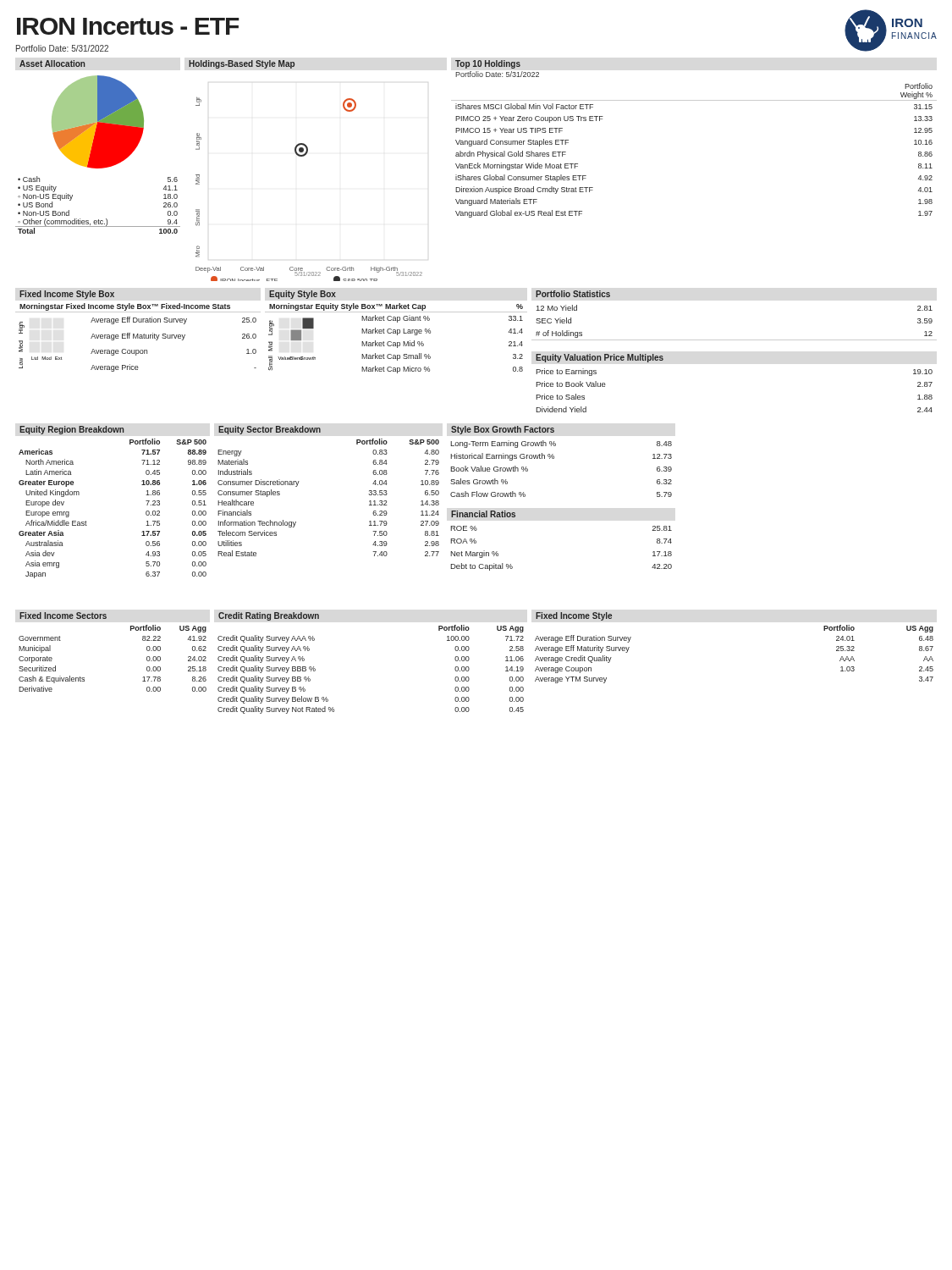Locate the text block starting "Portfolio Statistics"
Image resolution: width=952 pixels, height=1270 pixels.
coord(573,294)
